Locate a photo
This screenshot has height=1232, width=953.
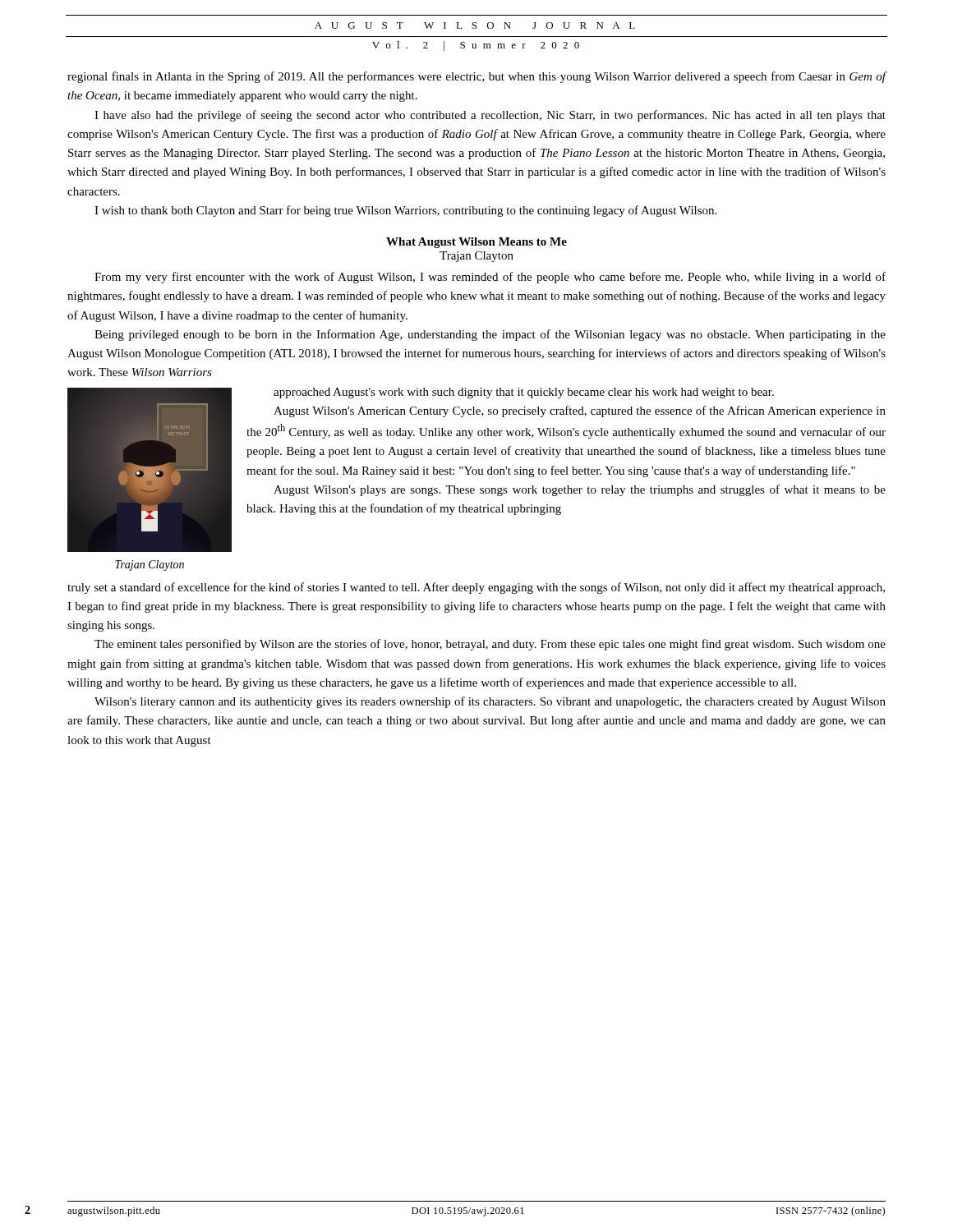(x=150, y=479)
